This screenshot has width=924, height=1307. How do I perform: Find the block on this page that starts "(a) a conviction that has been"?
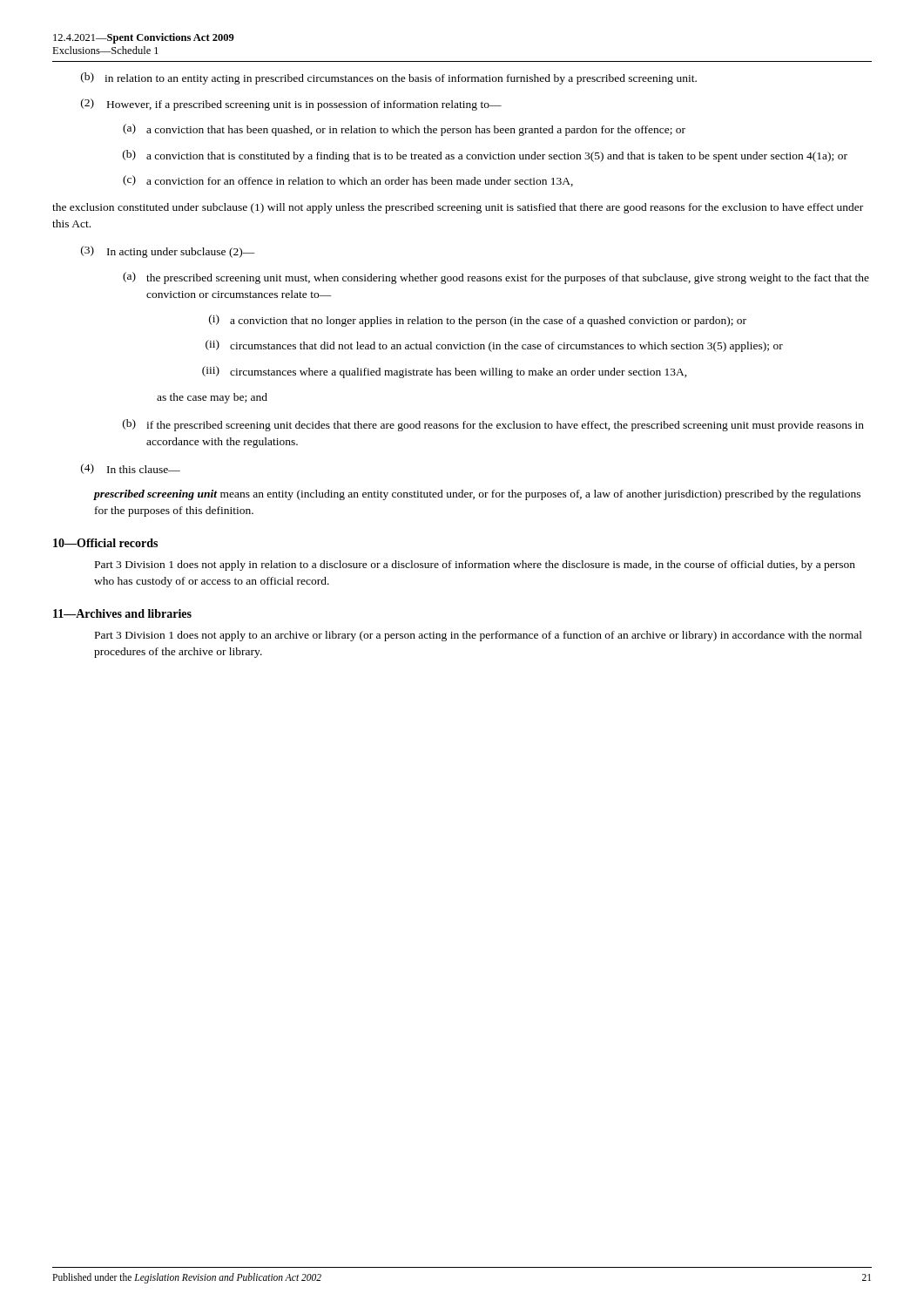(x=483, y=130)
